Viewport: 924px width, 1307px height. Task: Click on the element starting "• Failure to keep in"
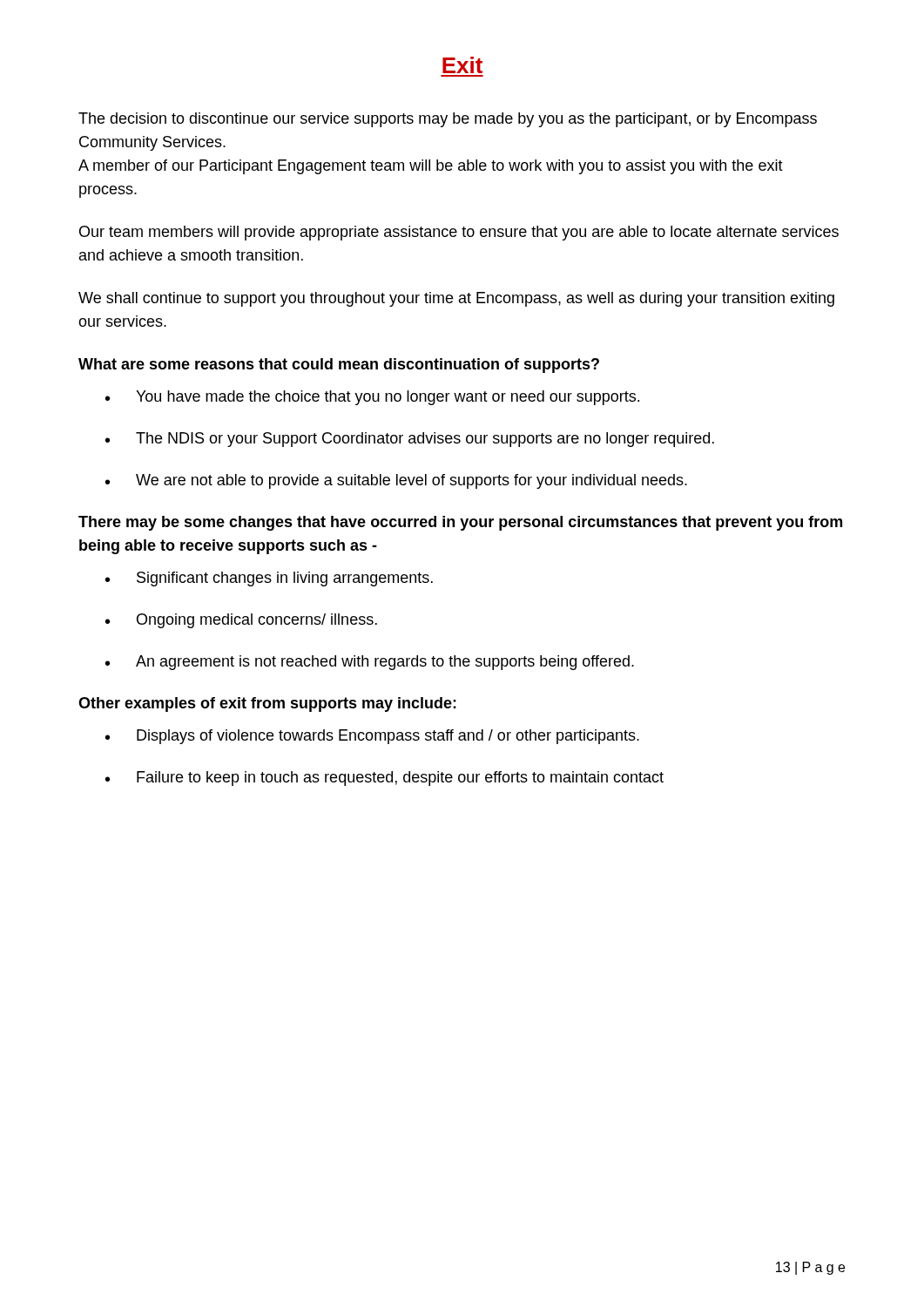pyautogui.click(x=475, y=779)
